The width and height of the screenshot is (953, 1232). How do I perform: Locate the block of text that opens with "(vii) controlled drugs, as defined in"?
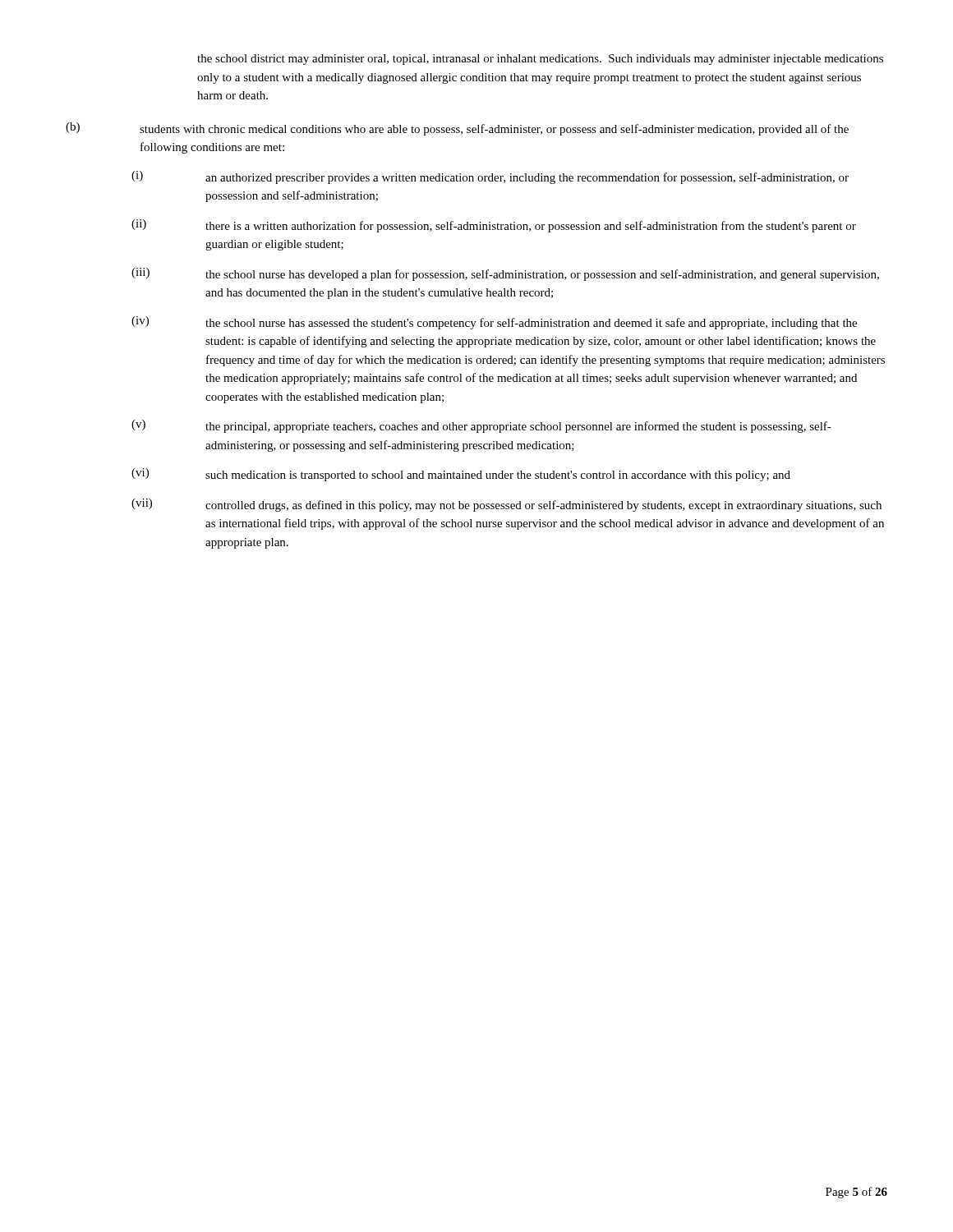509,523
